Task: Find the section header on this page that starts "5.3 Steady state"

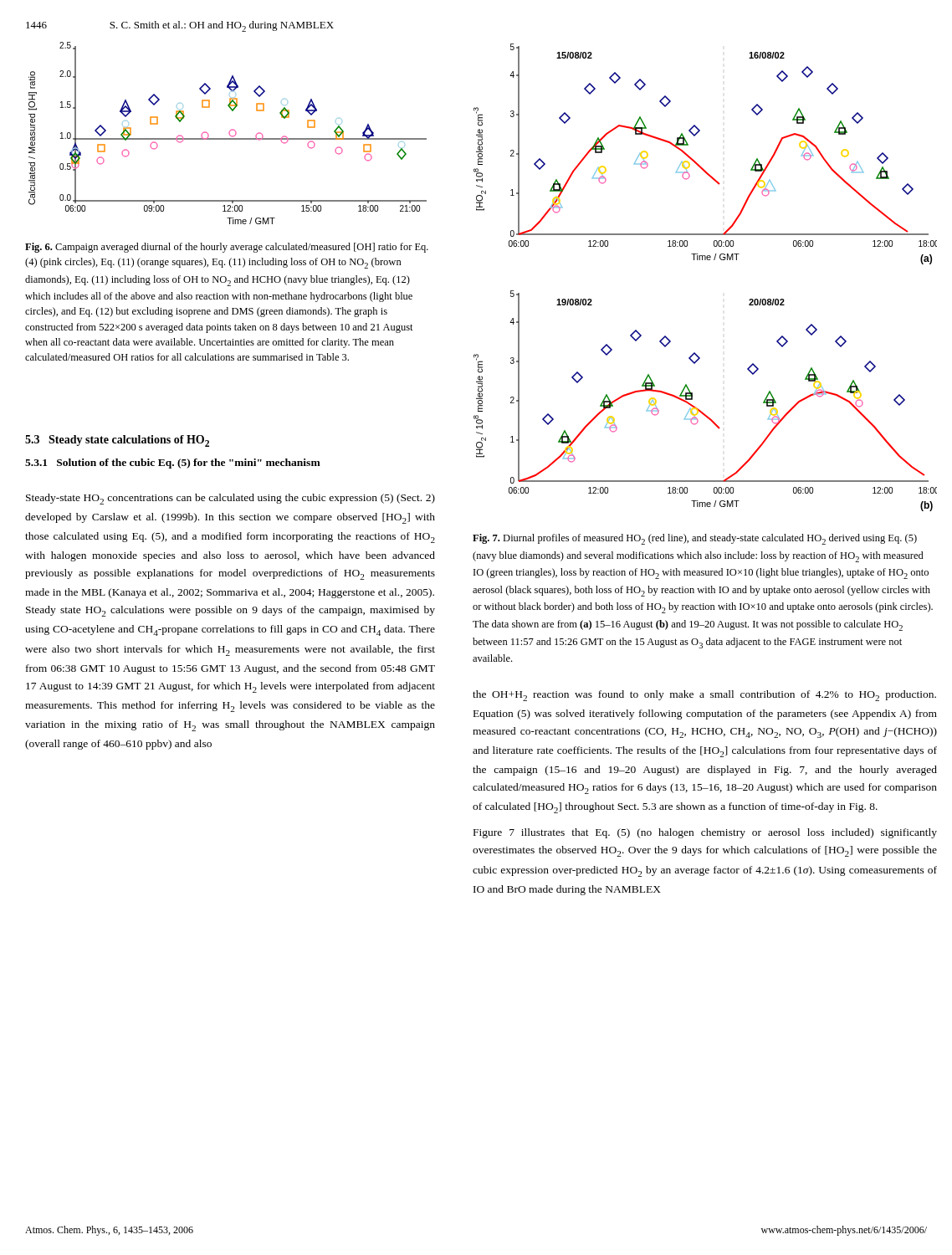Action: [117, 441]
